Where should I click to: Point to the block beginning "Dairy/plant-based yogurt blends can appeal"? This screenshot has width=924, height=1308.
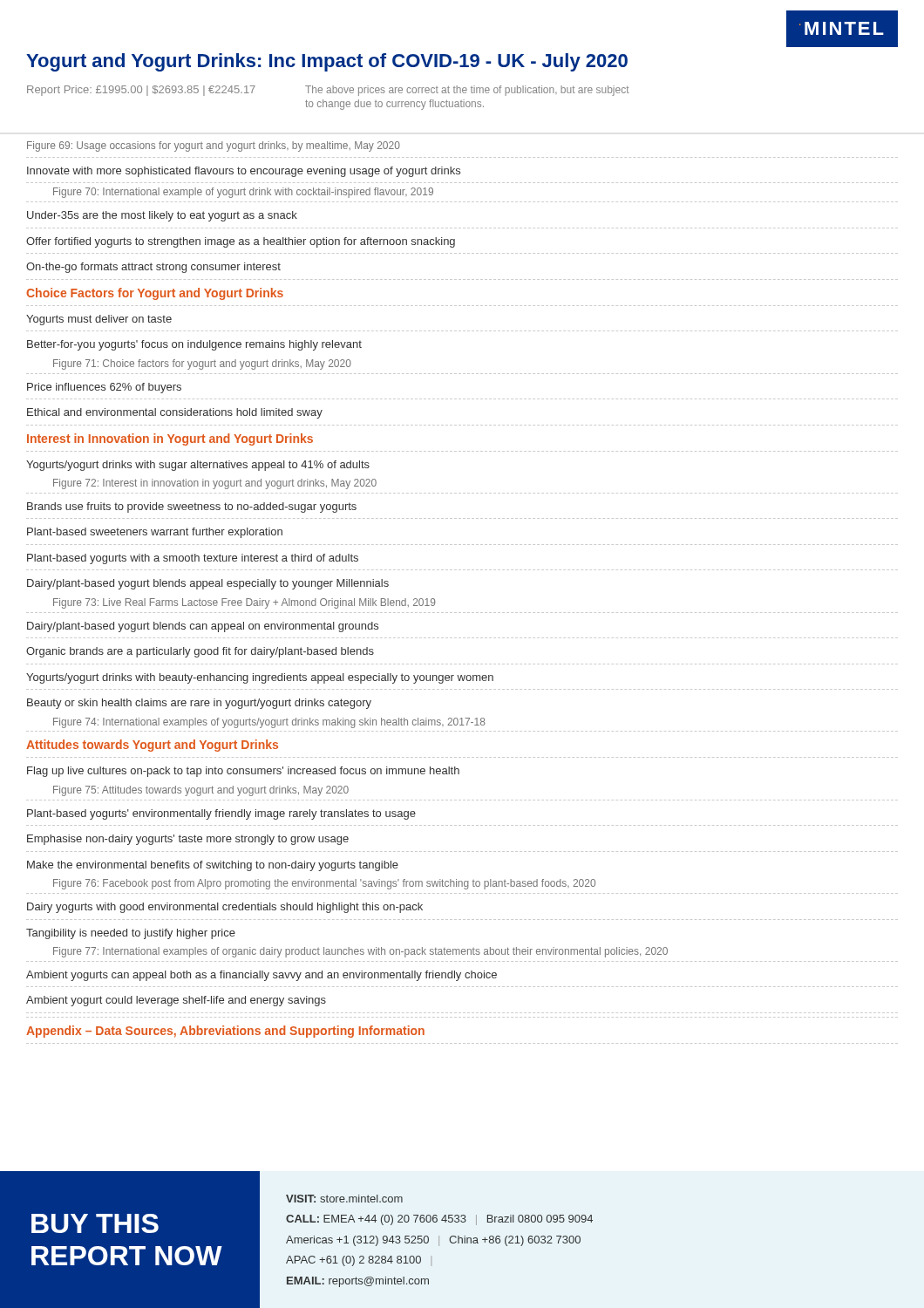click(203, 625)
